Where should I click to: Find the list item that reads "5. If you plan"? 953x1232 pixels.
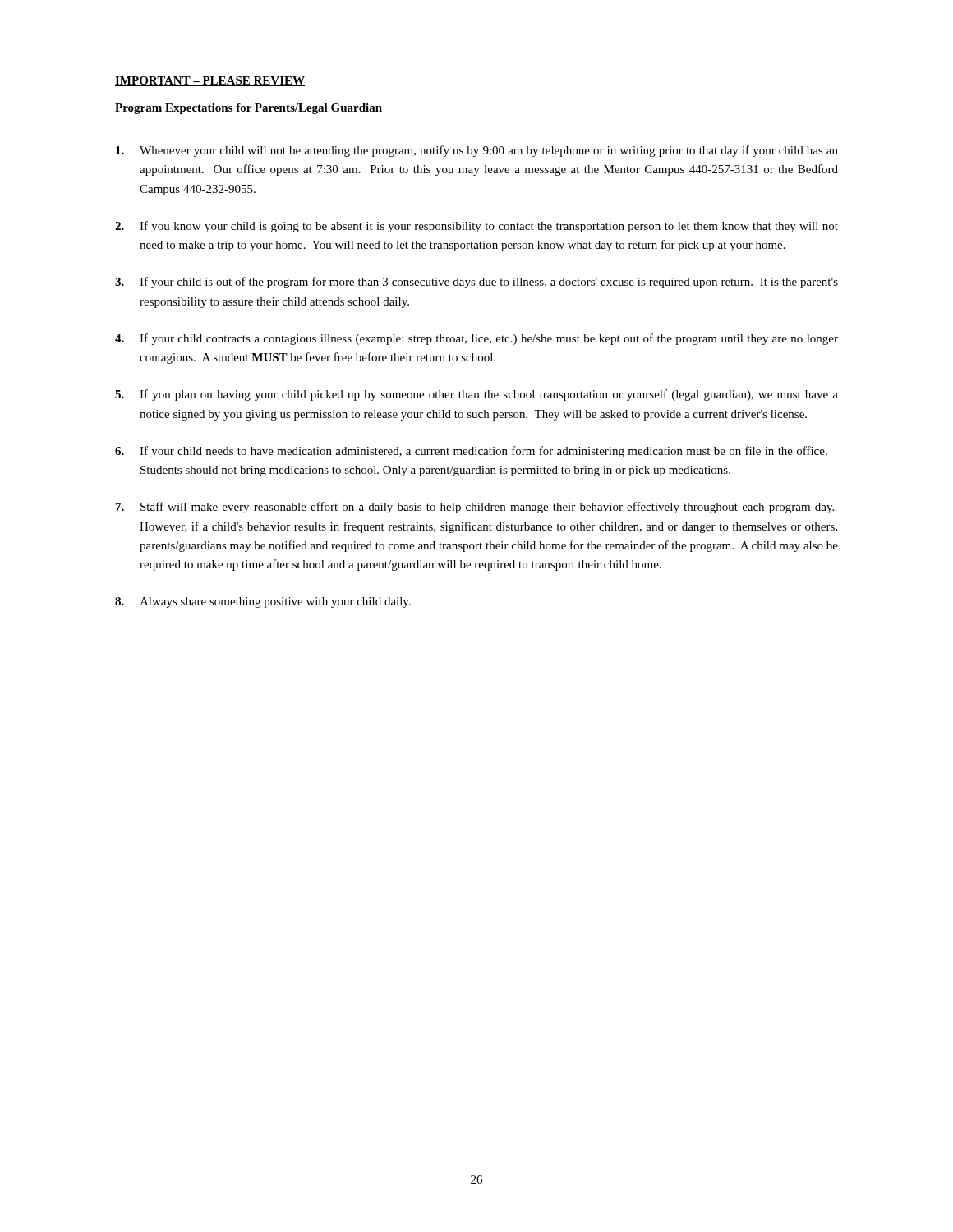(476, 404)
